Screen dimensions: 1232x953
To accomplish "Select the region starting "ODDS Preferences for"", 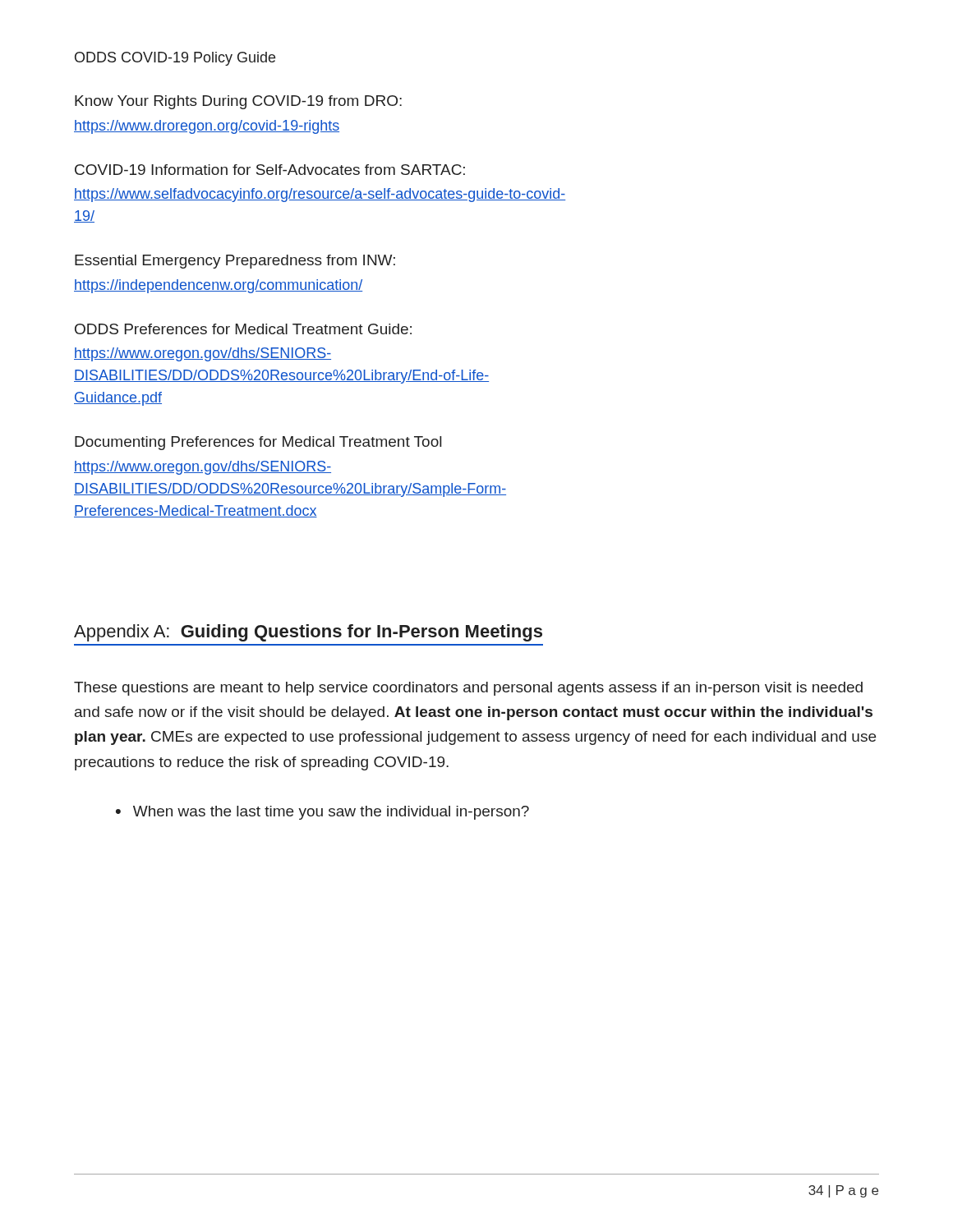I will [x=476, y=363].
